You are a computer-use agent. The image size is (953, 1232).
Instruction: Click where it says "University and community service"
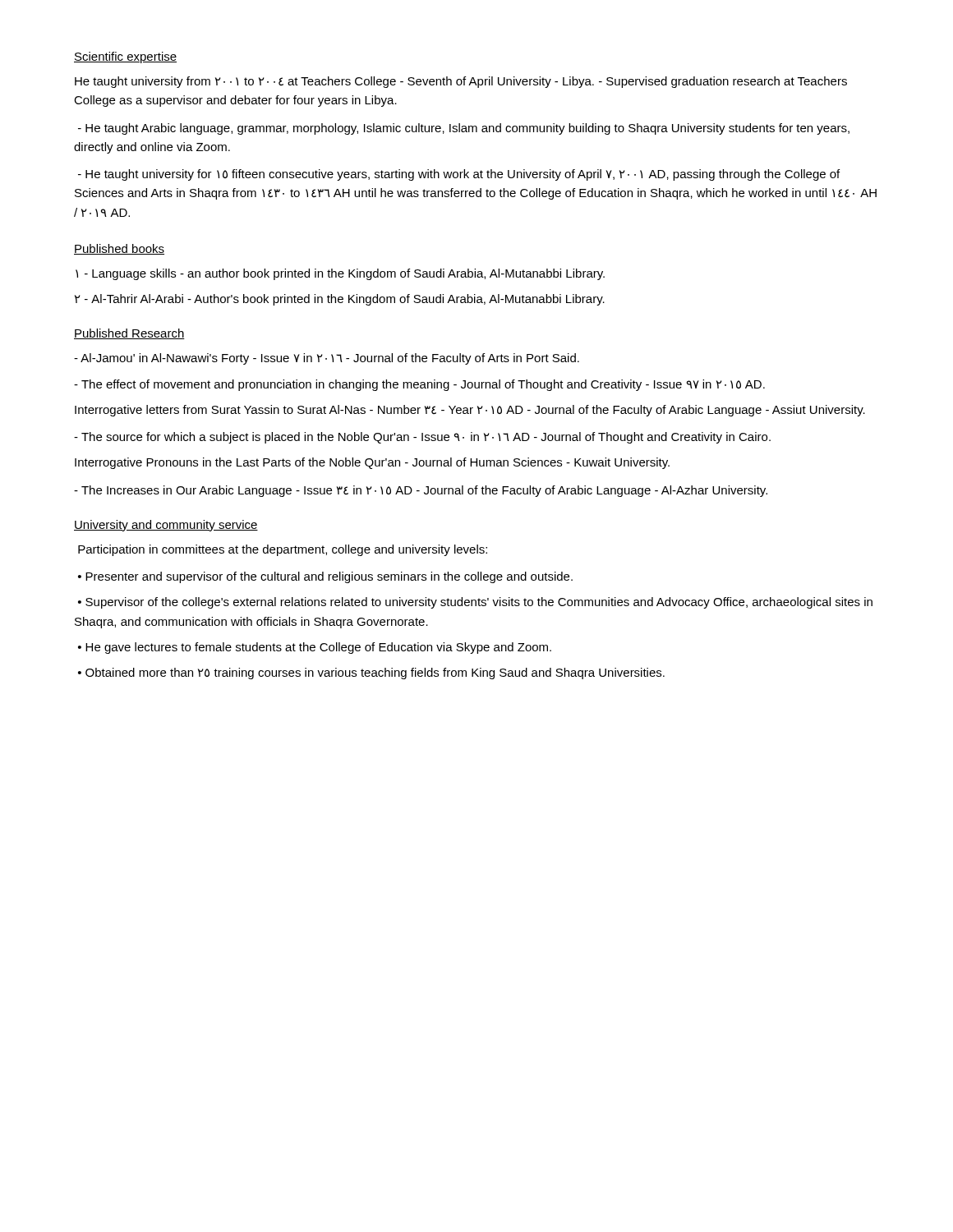[166, 524]
